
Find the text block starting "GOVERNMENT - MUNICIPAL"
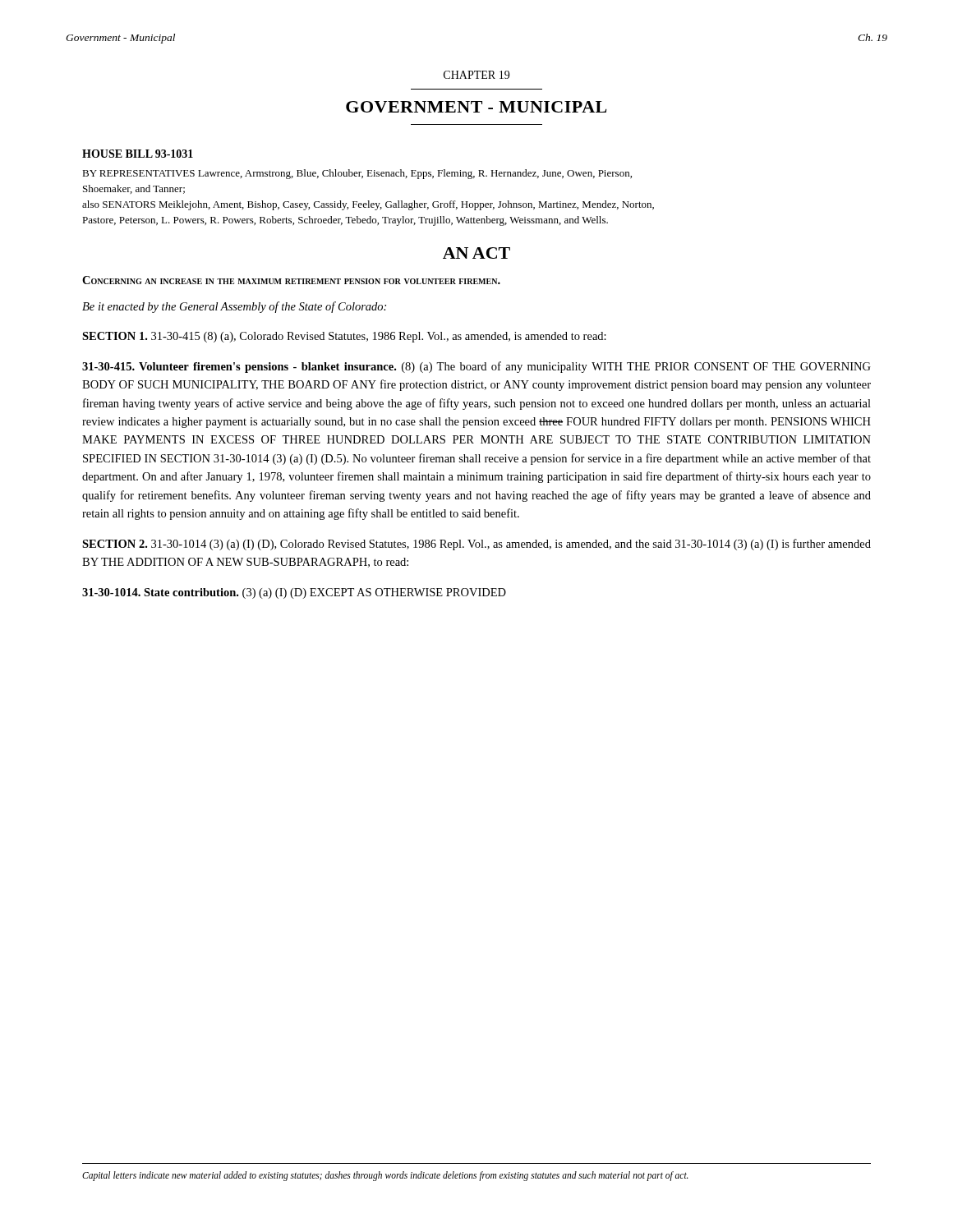[476, 106]
